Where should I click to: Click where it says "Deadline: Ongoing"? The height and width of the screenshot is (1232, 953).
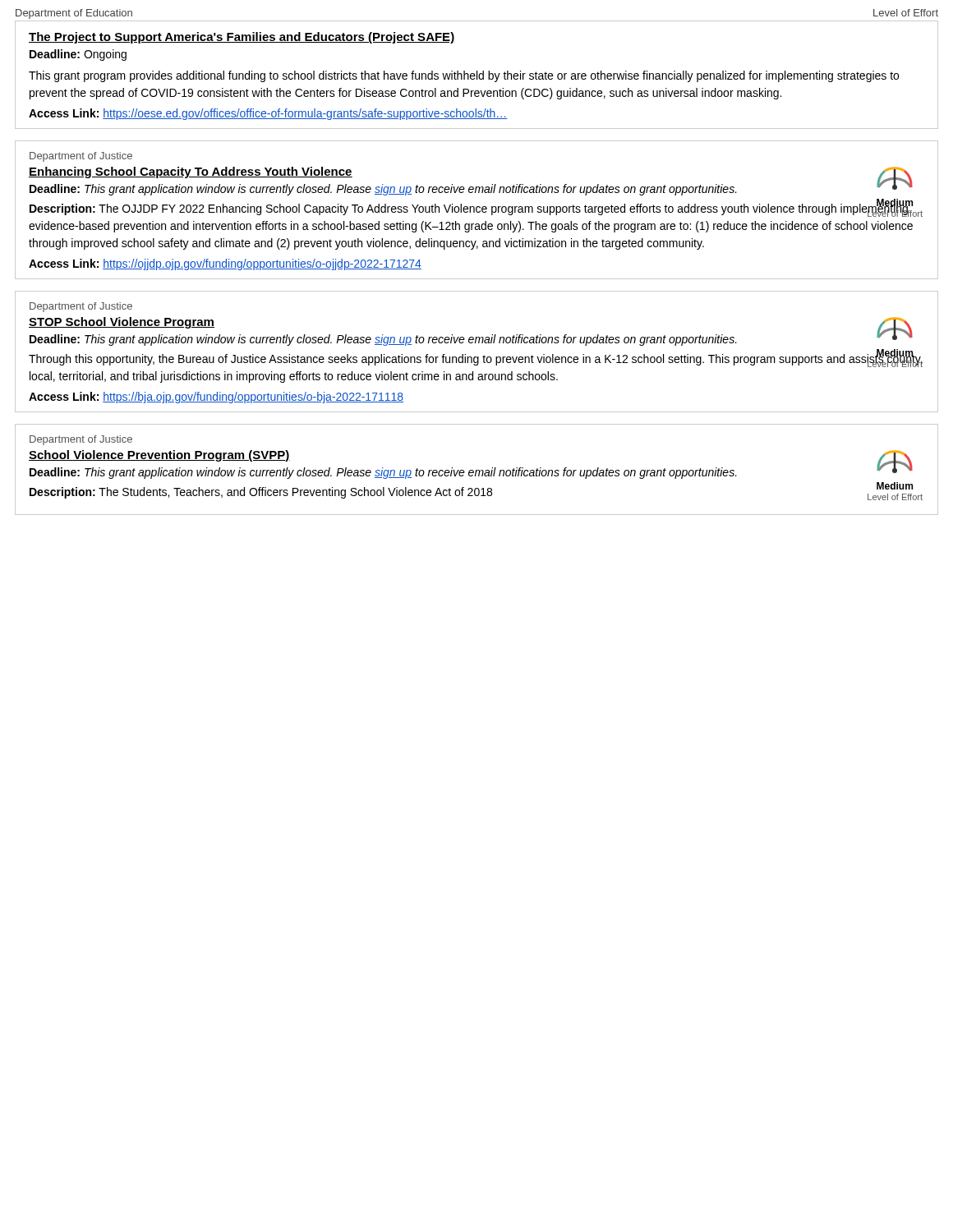click(x=78, y=54)
